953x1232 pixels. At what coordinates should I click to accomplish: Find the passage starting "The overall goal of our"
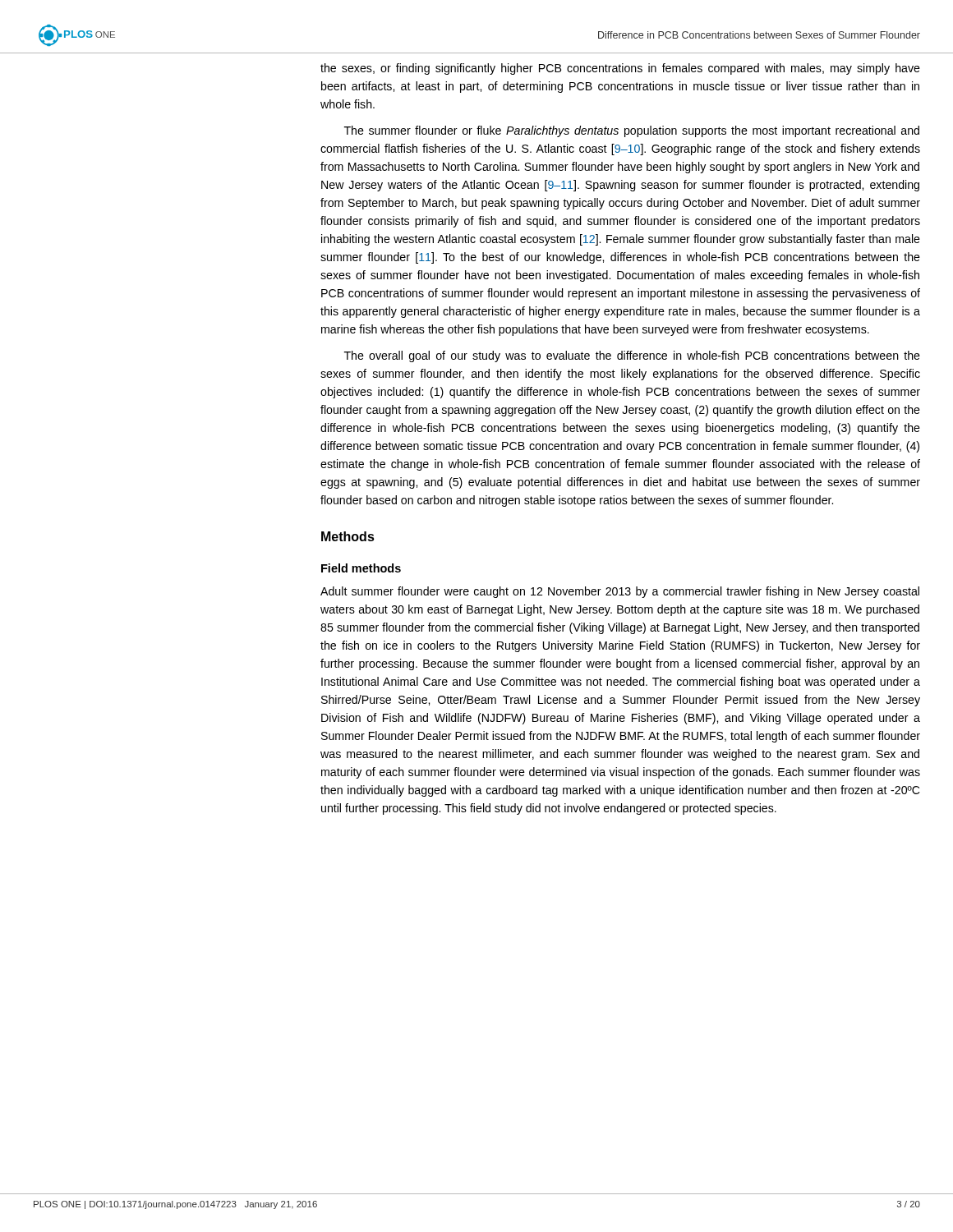coord(620,428)
